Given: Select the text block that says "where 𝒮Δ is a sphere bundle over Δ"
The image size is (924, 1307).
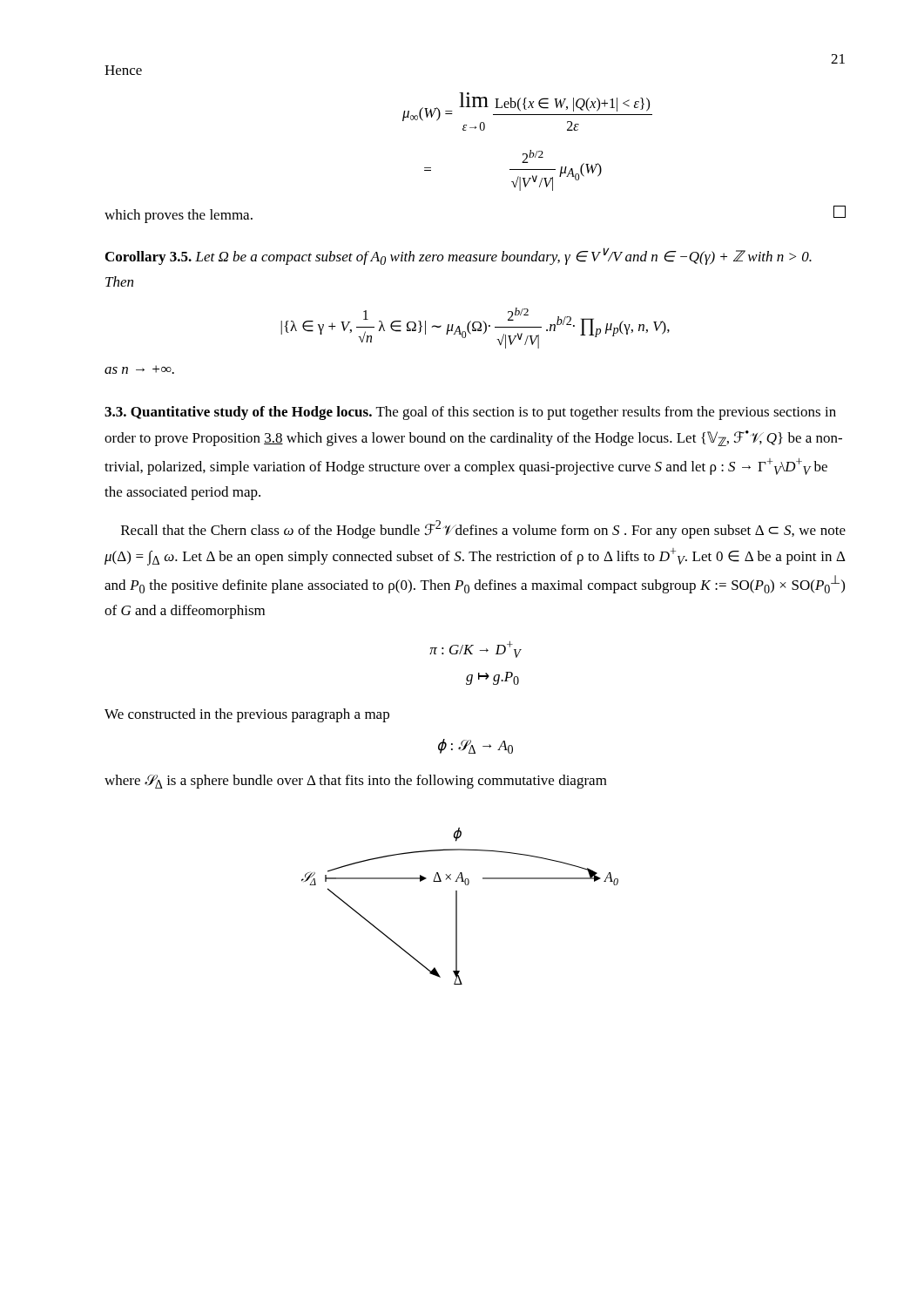Looking at the screenshot, I should 356,782.
